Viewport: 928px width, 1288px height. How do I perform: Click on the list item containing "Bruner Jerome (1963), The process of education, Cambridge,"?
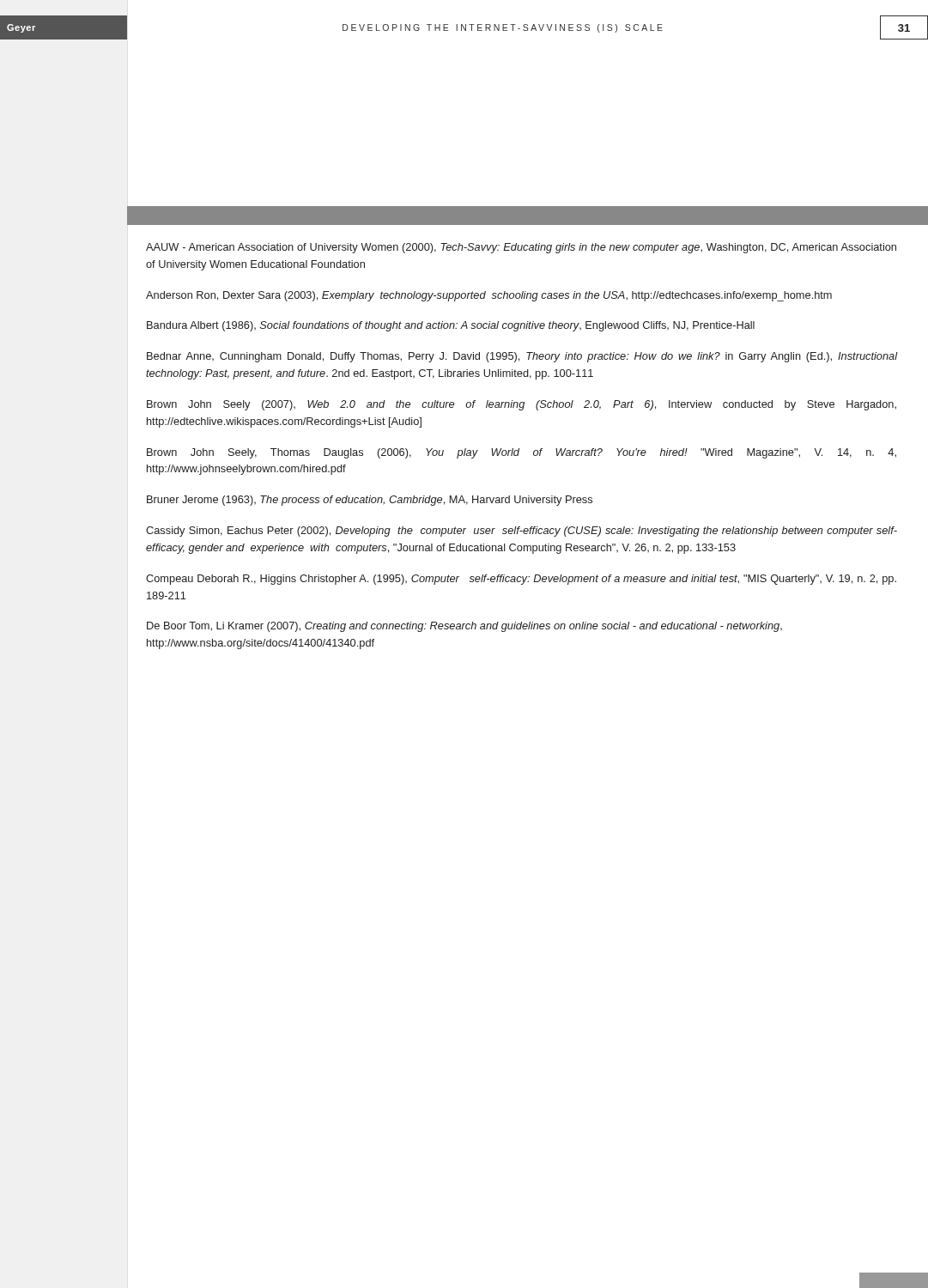click(369, 500)
